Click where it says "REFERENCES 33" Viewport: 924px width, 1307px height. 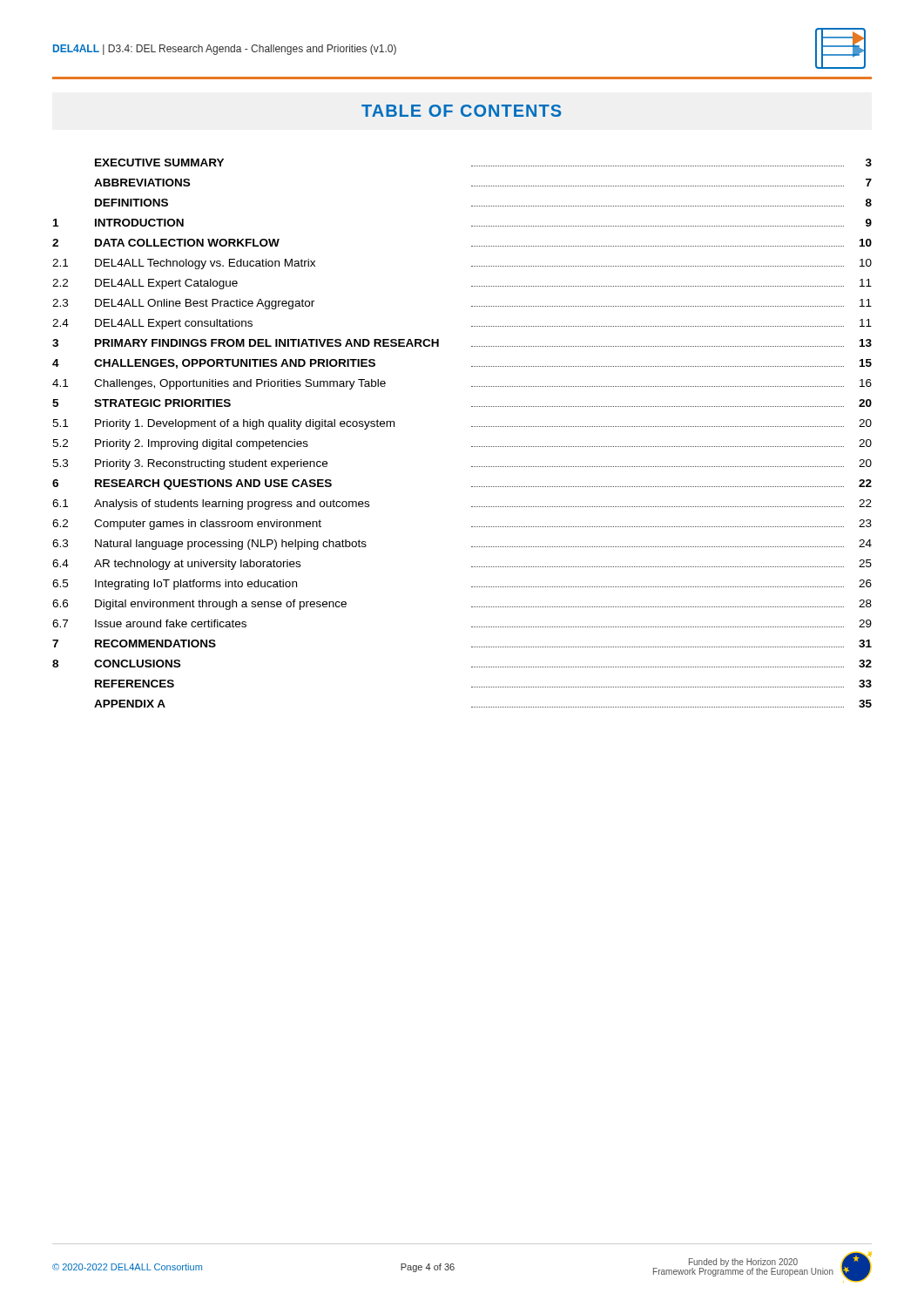click(483, 684)
